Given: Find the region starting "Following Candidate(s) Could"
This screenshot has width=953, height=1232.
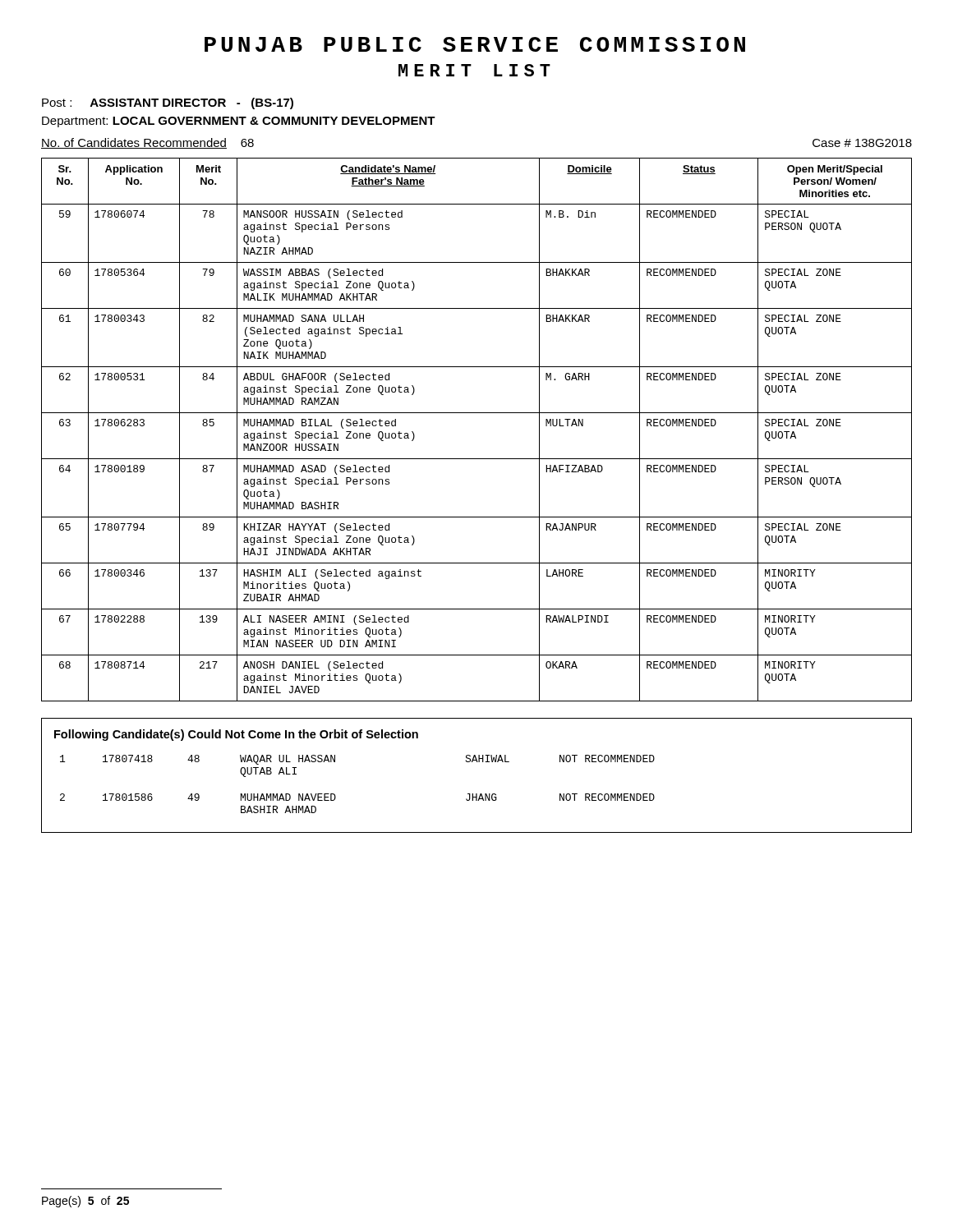Looking at the screenshot, I should [236, 734].
